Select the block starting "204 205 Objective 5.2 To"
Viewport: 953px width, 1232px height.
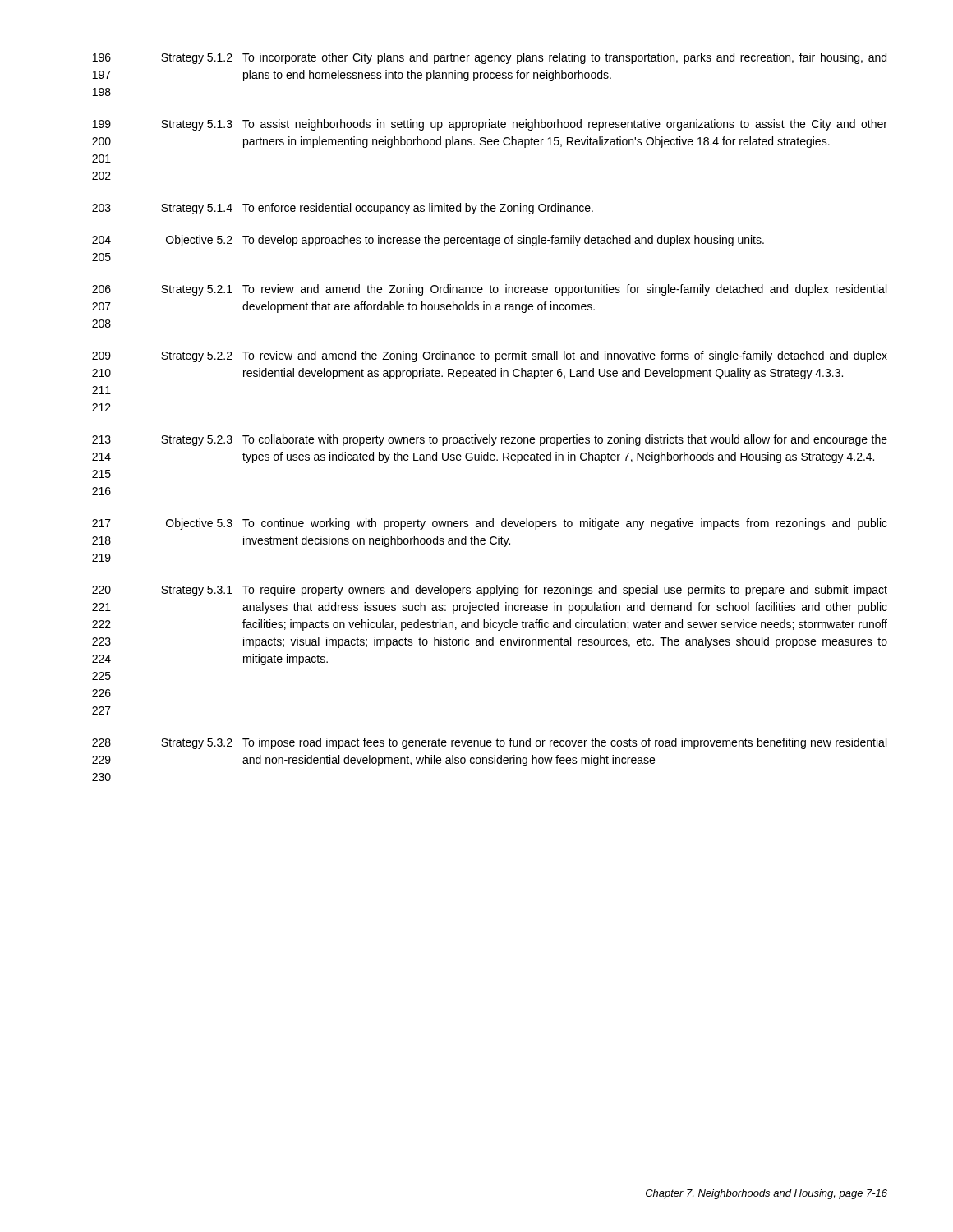[476, 249]
